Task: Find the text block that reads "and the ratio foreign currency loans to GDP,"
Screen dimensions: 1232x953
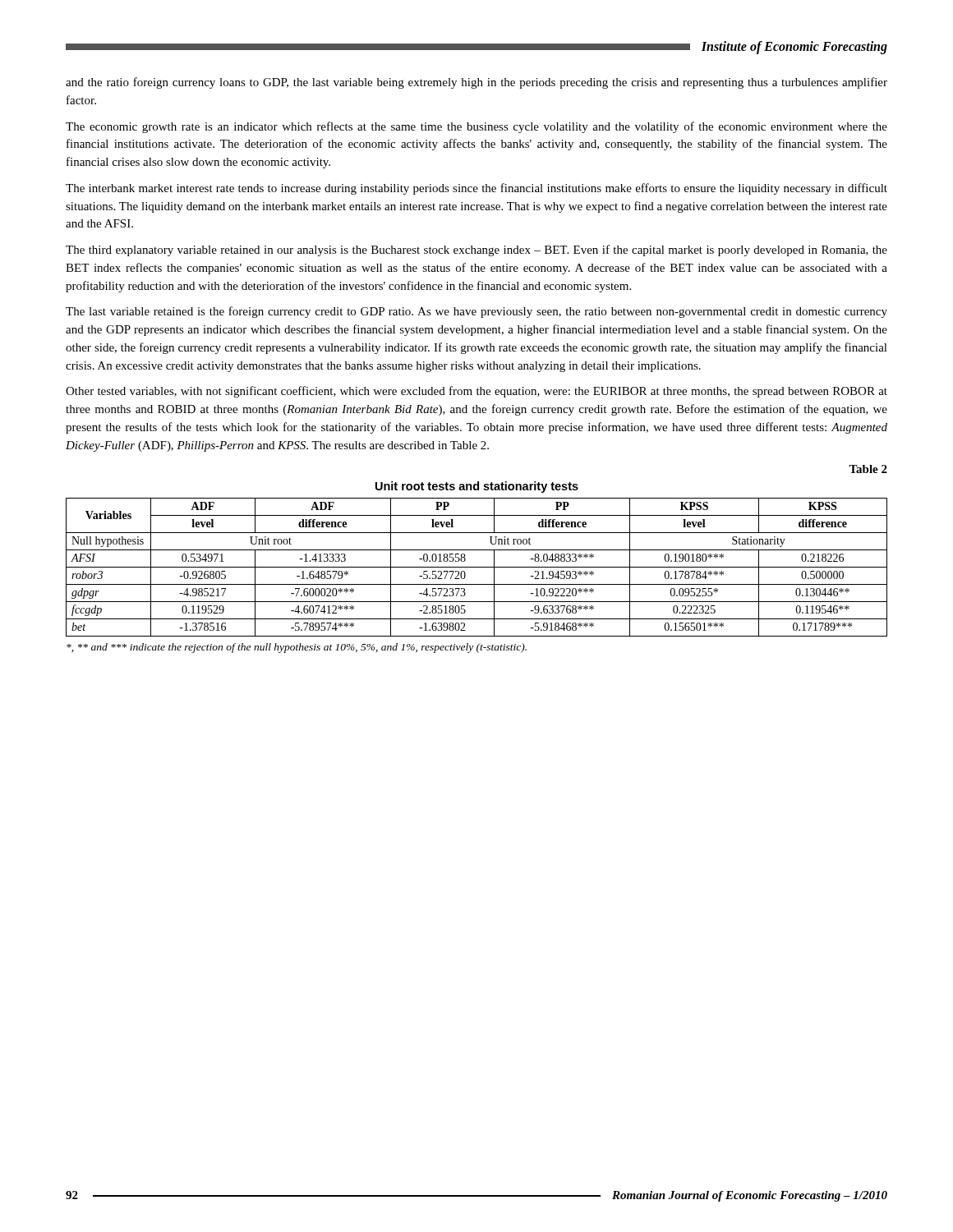Action: pos(476,91)
